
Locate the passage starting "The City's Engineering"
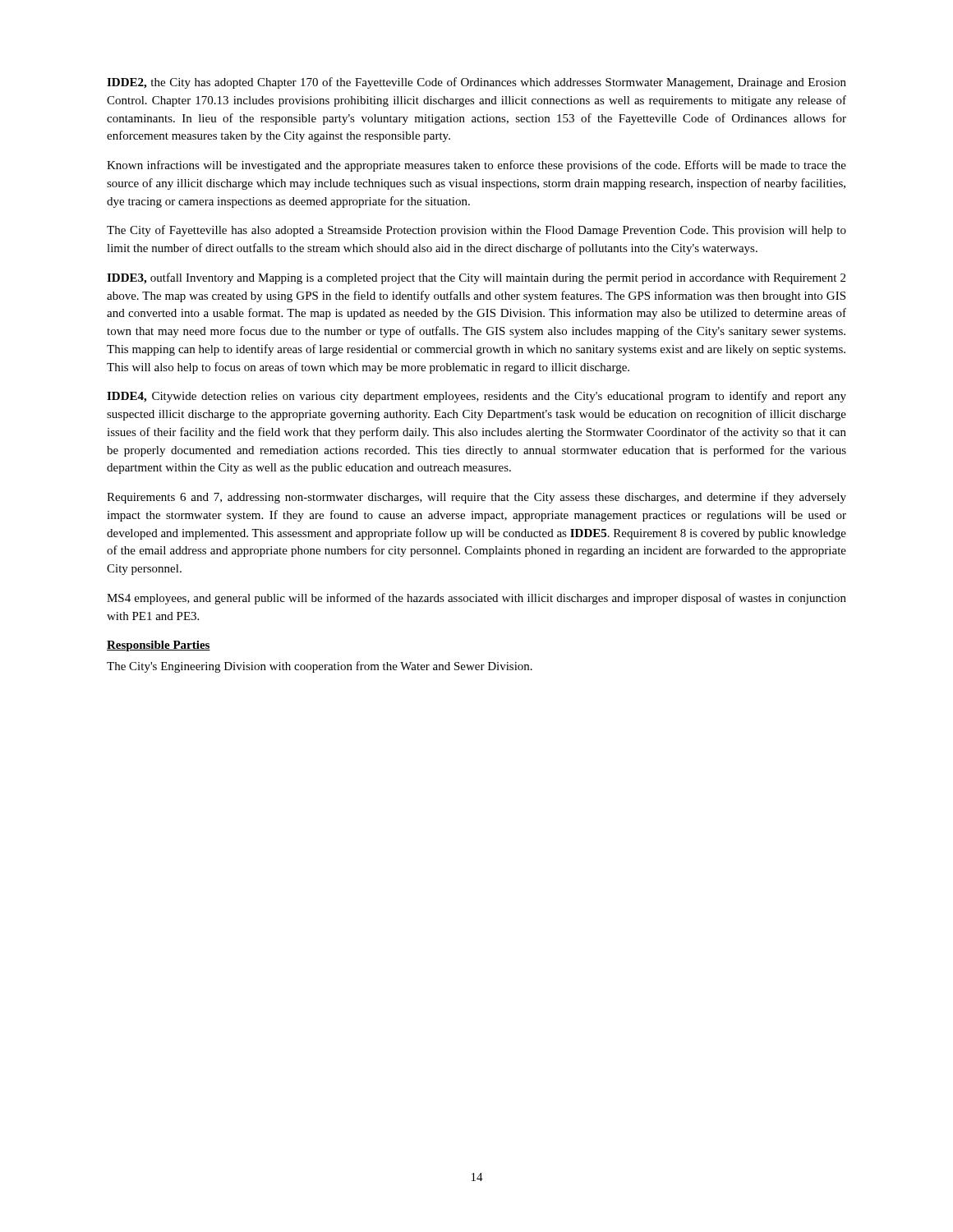point(320,666)
